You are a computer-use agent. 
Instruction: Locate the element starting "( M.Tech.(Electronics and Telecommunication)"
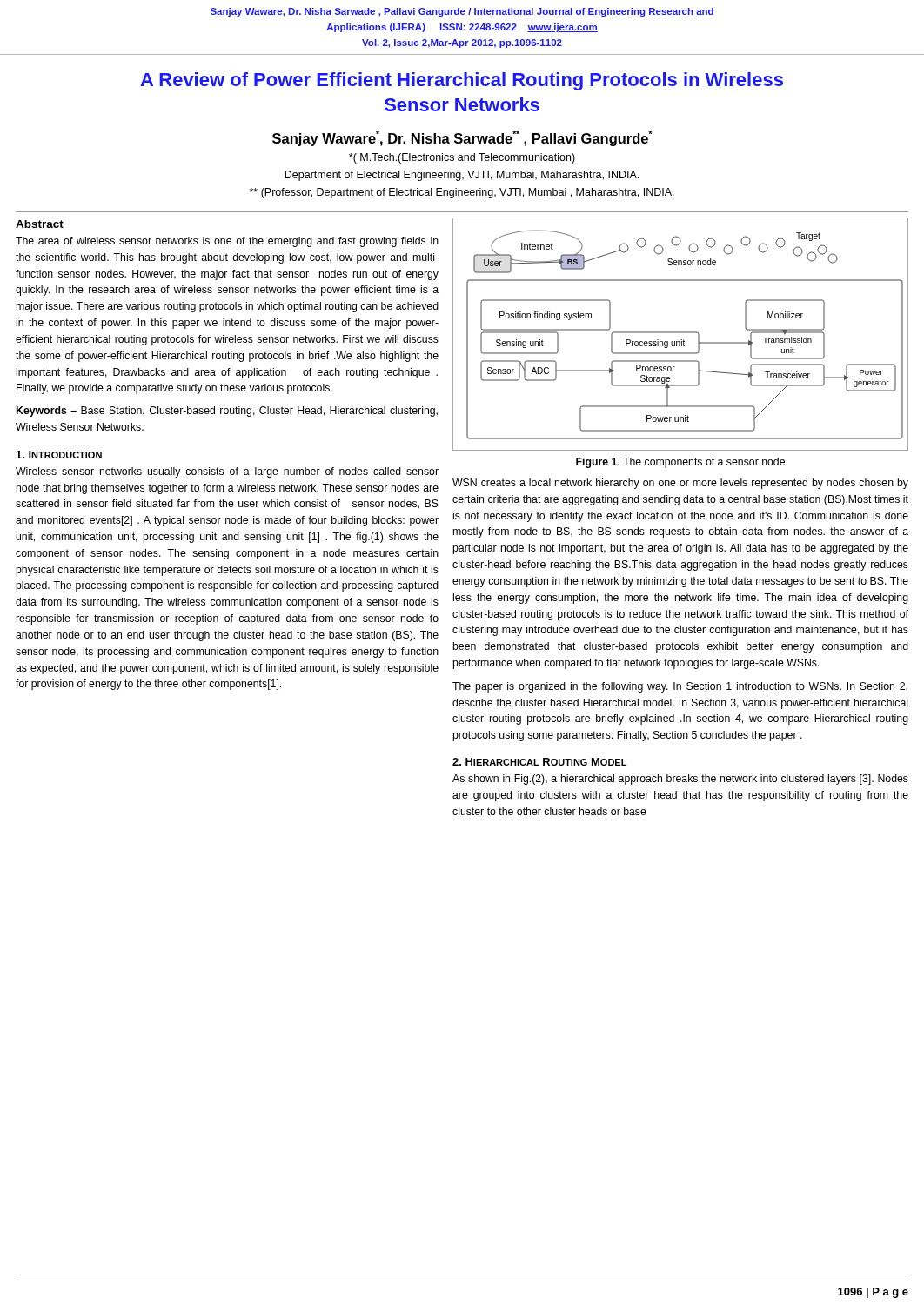pyautogui.click(x=462, y=175)
